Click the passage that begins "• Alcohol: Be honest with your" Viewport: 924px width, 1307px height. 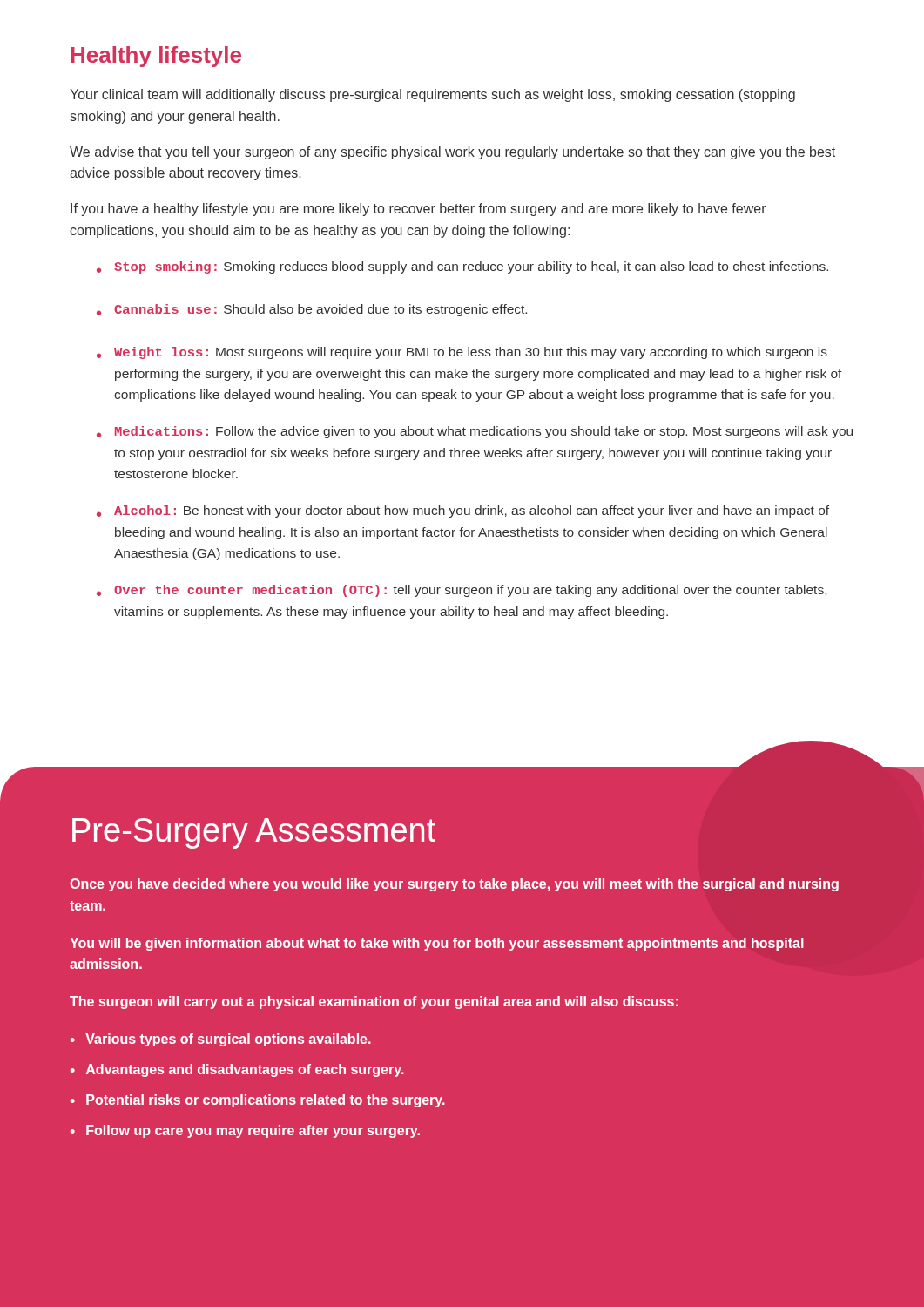pos(475,532)
